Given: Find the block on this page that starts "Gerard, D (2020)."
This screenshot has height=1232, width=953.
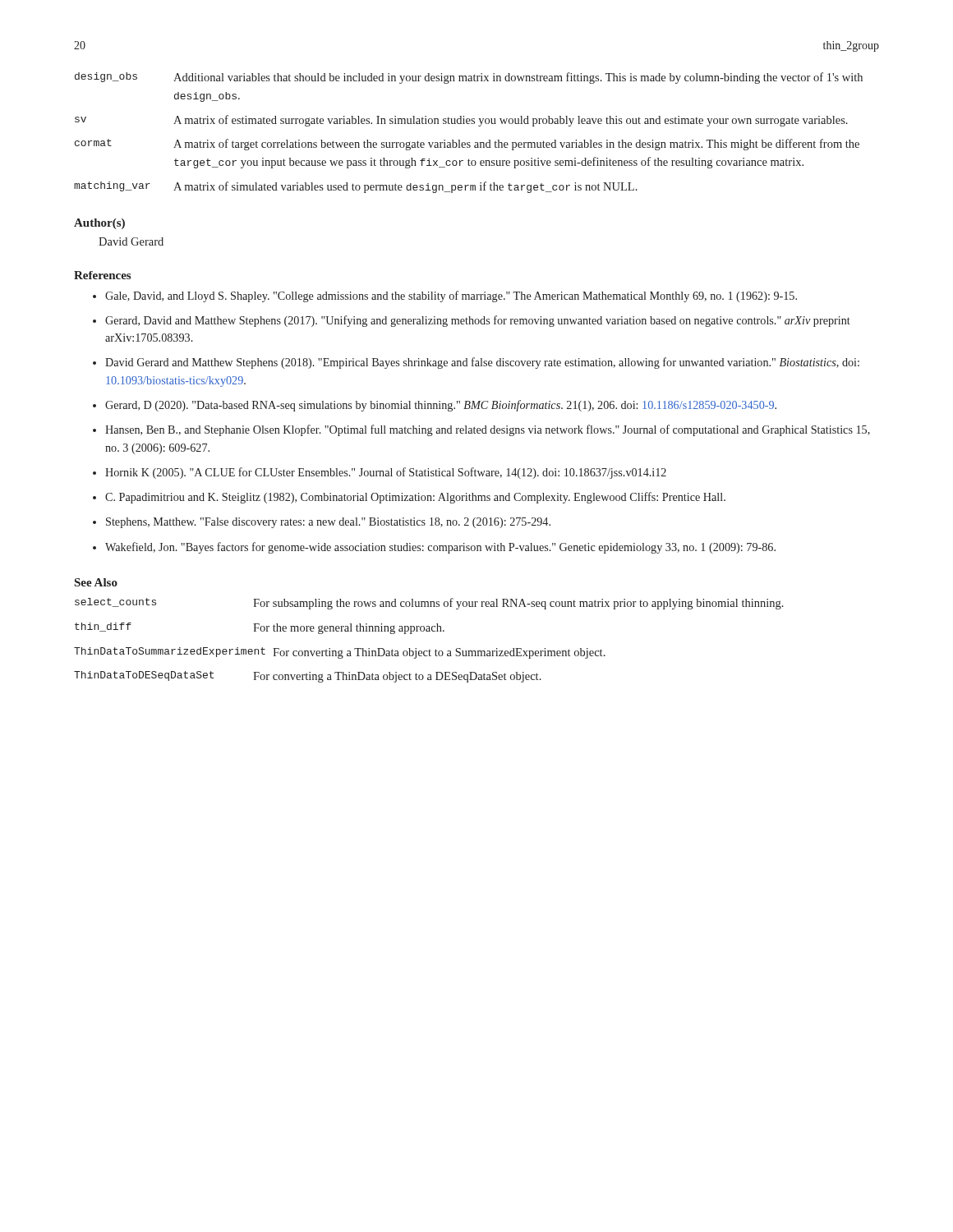Looking at the screenshot, I should [x=441, y=405].
